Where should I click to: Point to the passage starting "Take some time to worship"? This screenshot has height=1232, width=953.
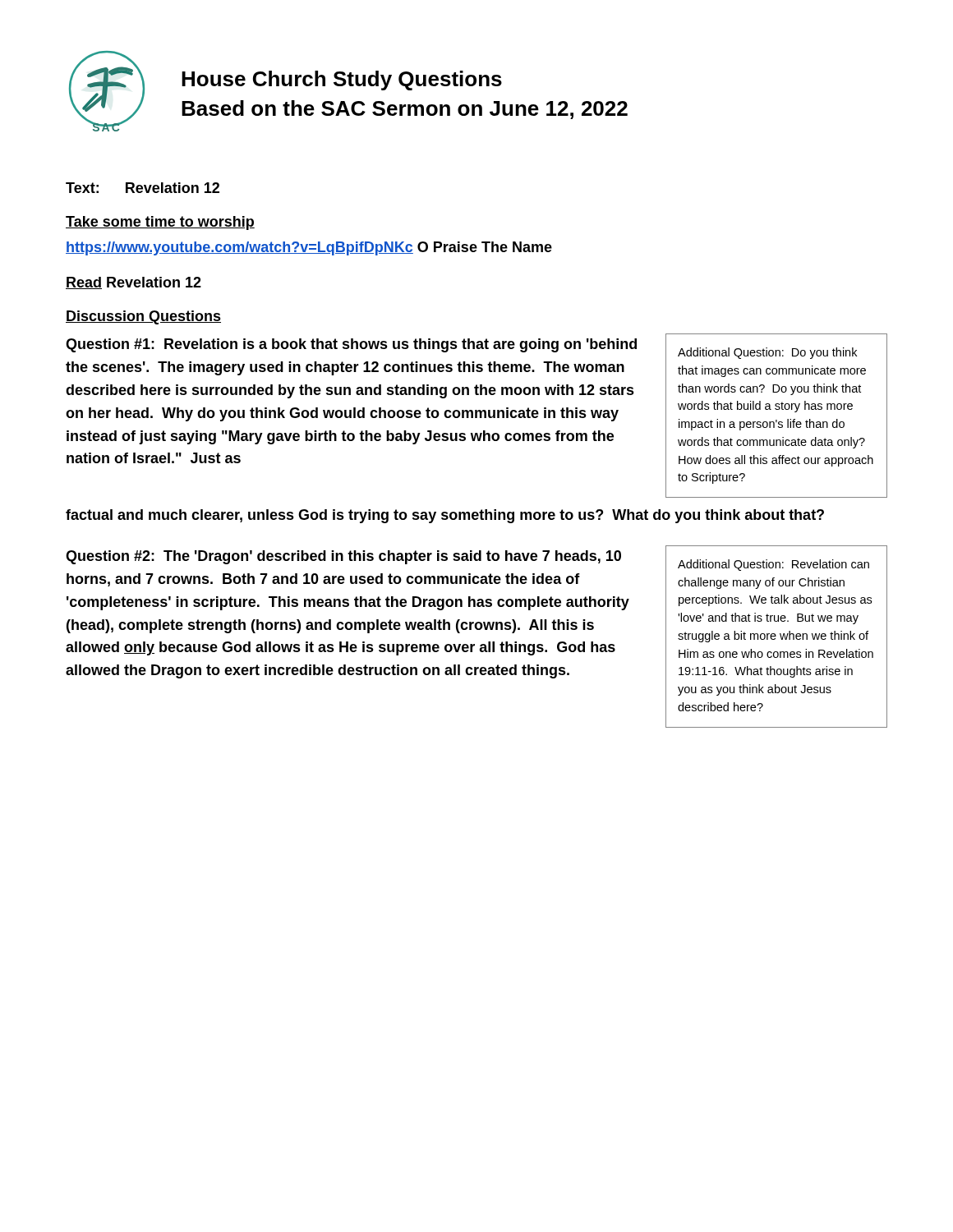click(x=160, y=222)
